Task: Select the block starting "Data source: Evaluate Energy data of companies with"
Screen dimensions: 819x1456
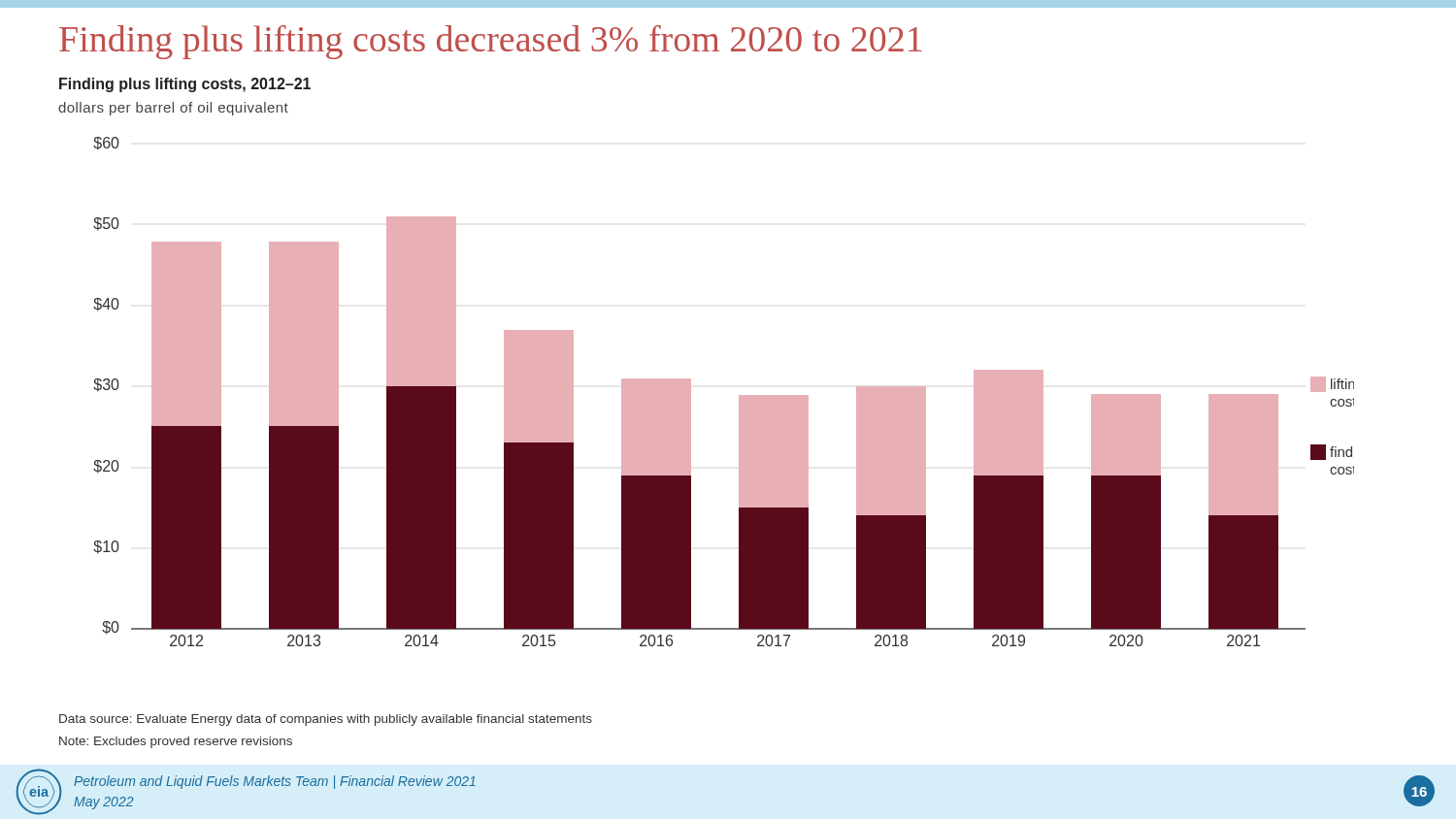Action: pos(325,730)
